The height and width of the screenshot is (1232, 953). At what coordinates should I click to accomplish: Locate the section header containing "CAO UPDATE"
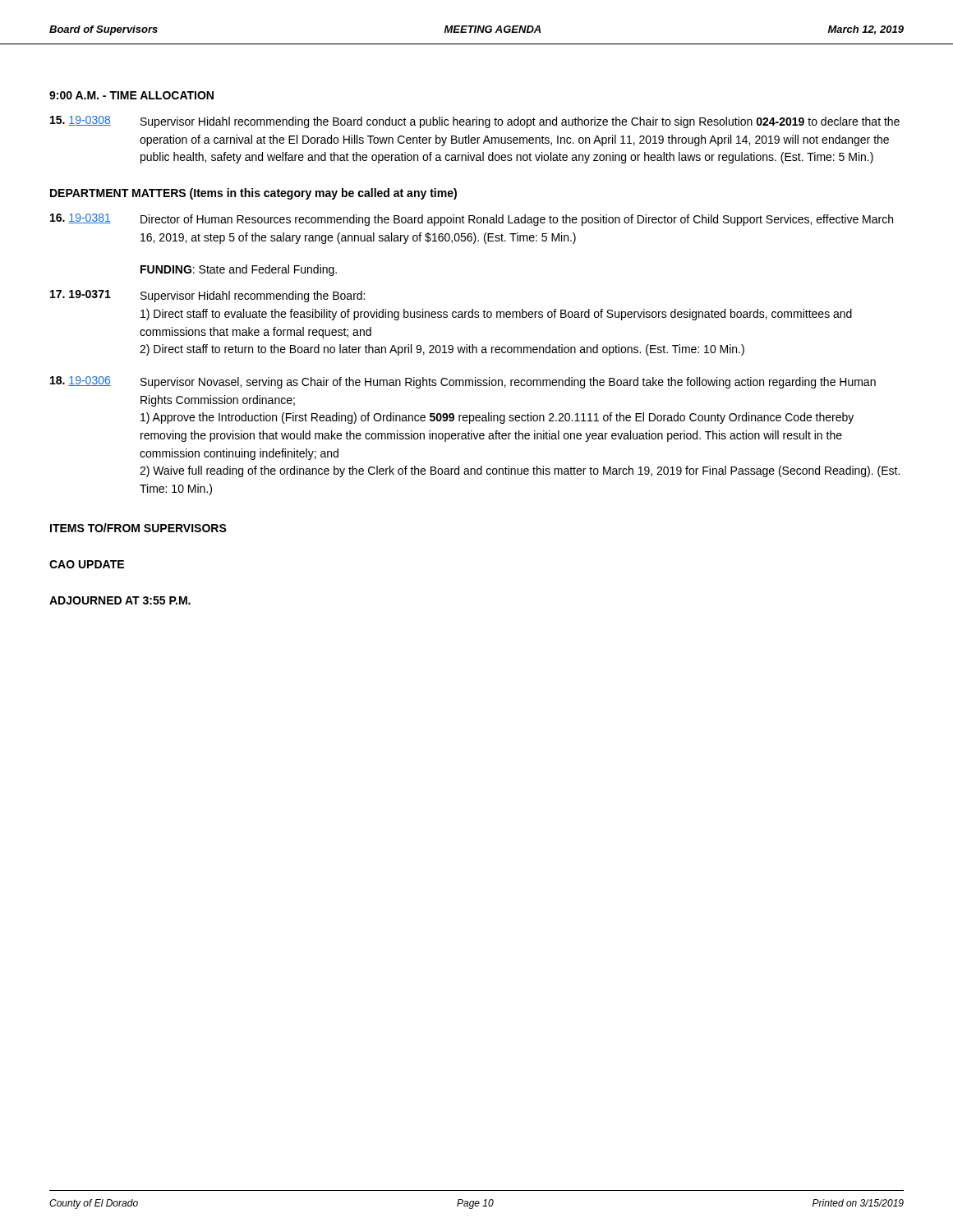87,564
